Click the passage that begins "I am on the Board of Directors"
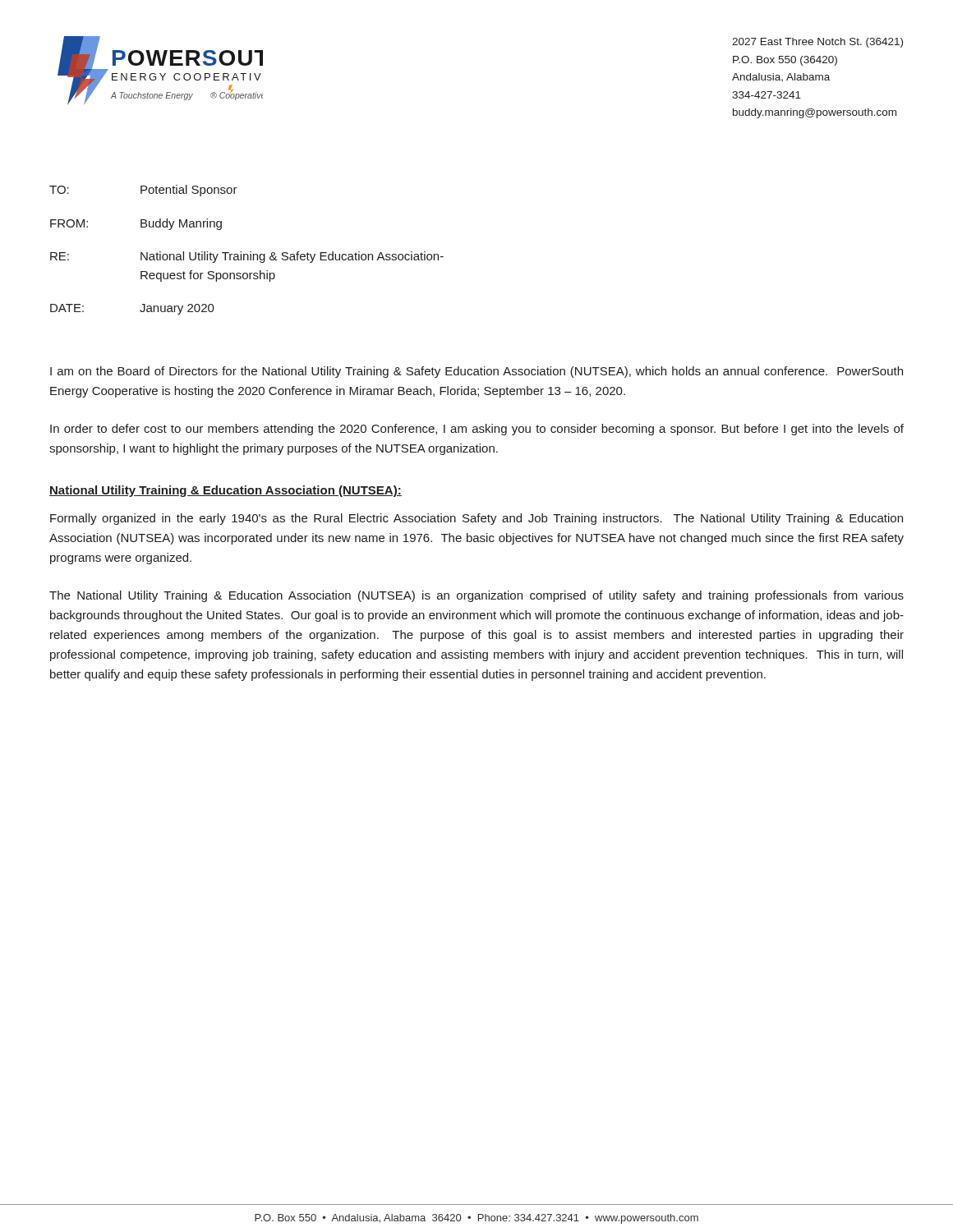This screenshot has height=1232, width=953. [x=476, y=381]
